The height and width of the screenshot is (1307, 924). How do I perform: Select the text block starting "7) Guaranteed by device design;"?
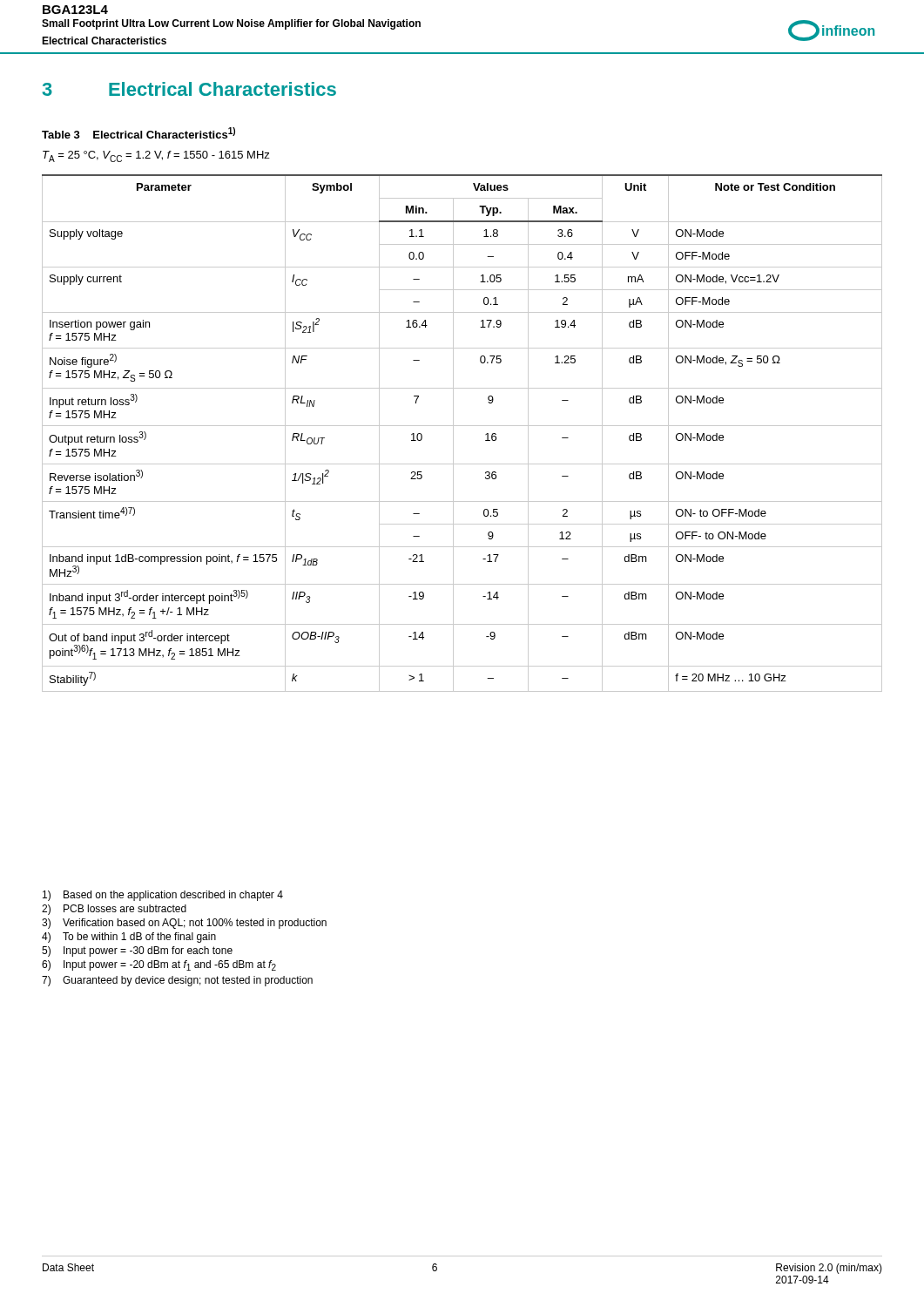pyautogui.click(x=177, y=981)
